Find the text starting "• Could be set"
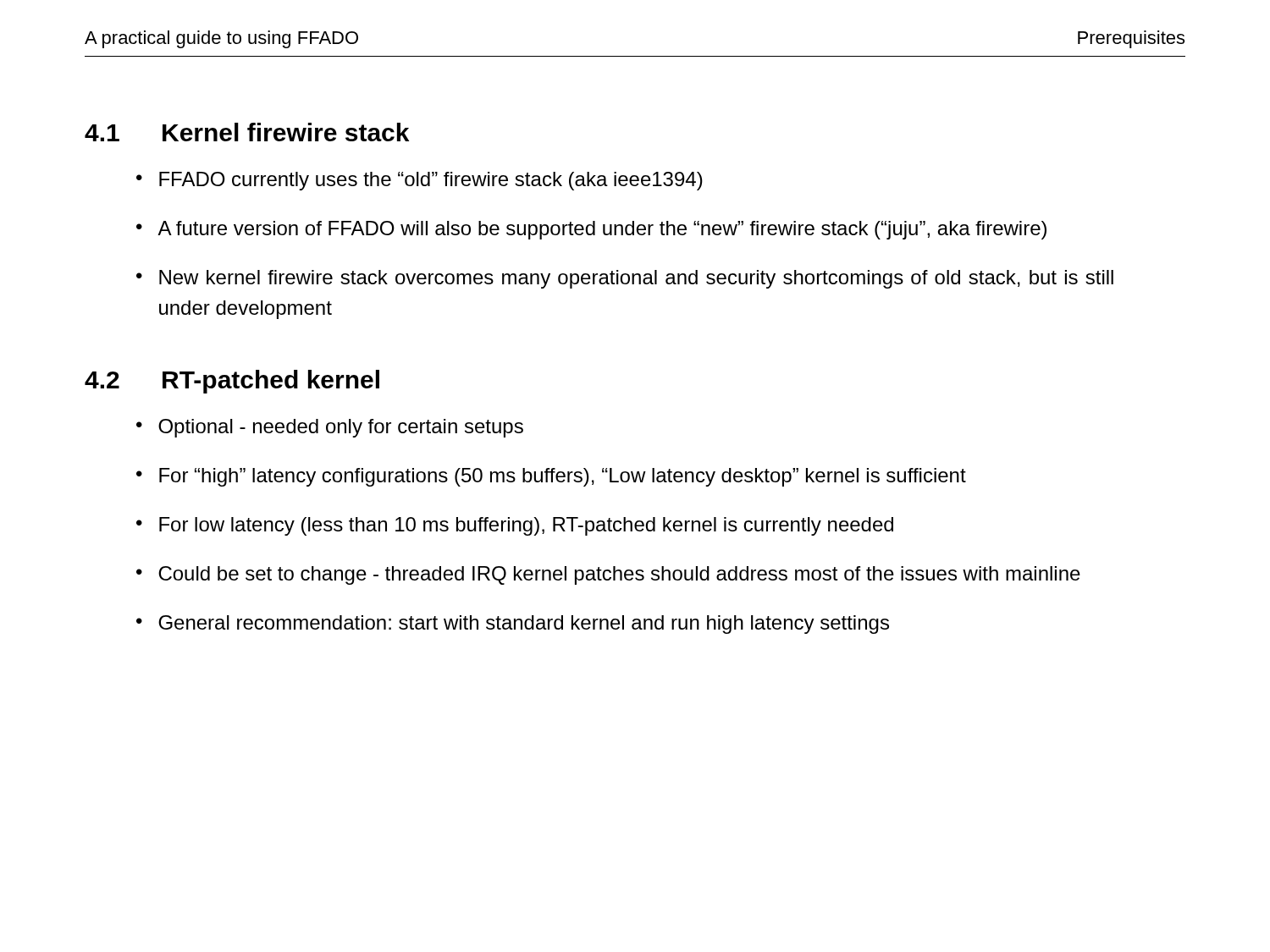Image resolution: width=1270 pixels, height=952 pixels. pos(608,574)
